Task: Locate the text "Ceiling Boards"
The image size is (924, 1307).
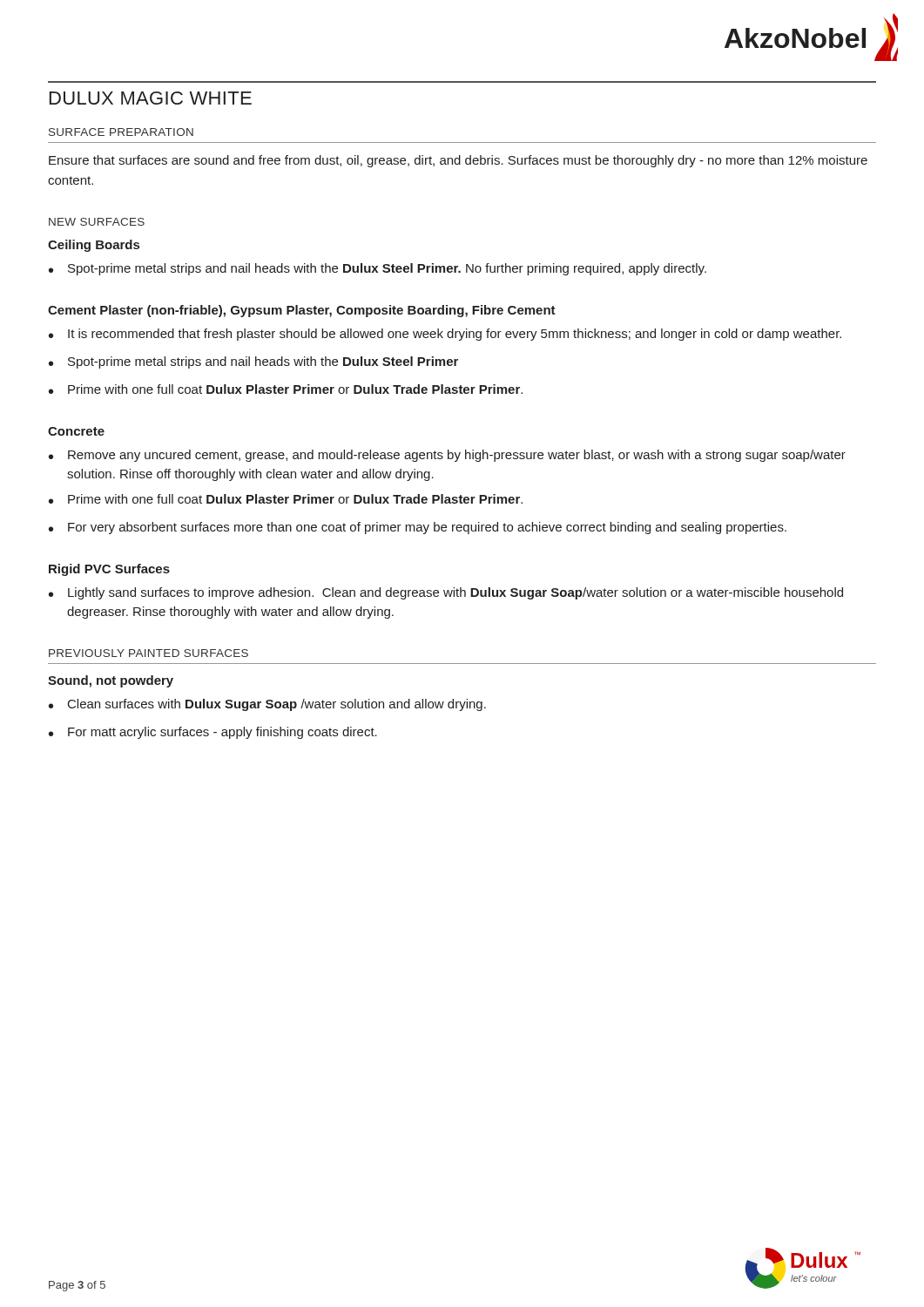Action: click(x=94, y=244)
